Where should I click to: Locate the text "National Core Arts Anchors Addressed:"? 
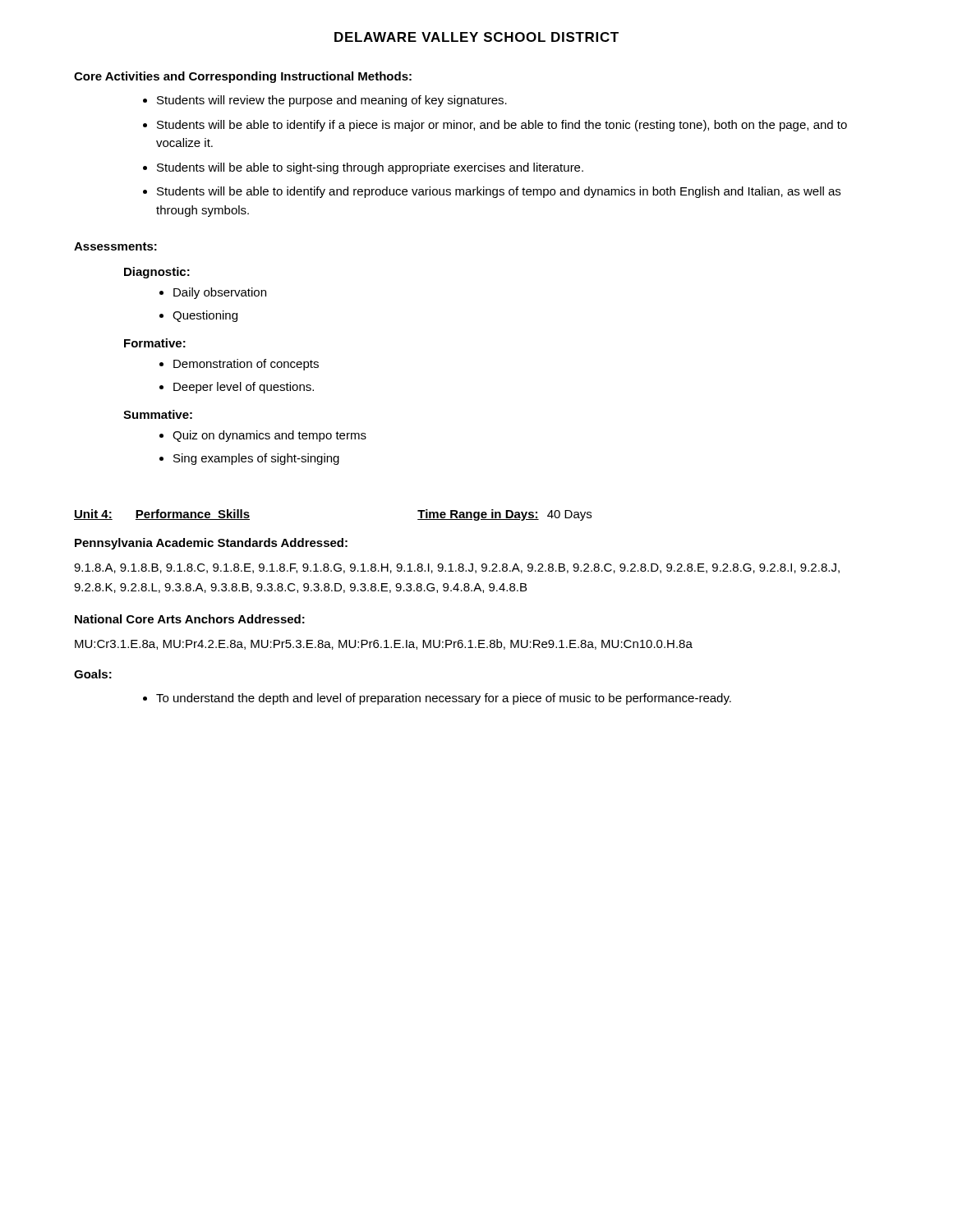tap(190, 619)
